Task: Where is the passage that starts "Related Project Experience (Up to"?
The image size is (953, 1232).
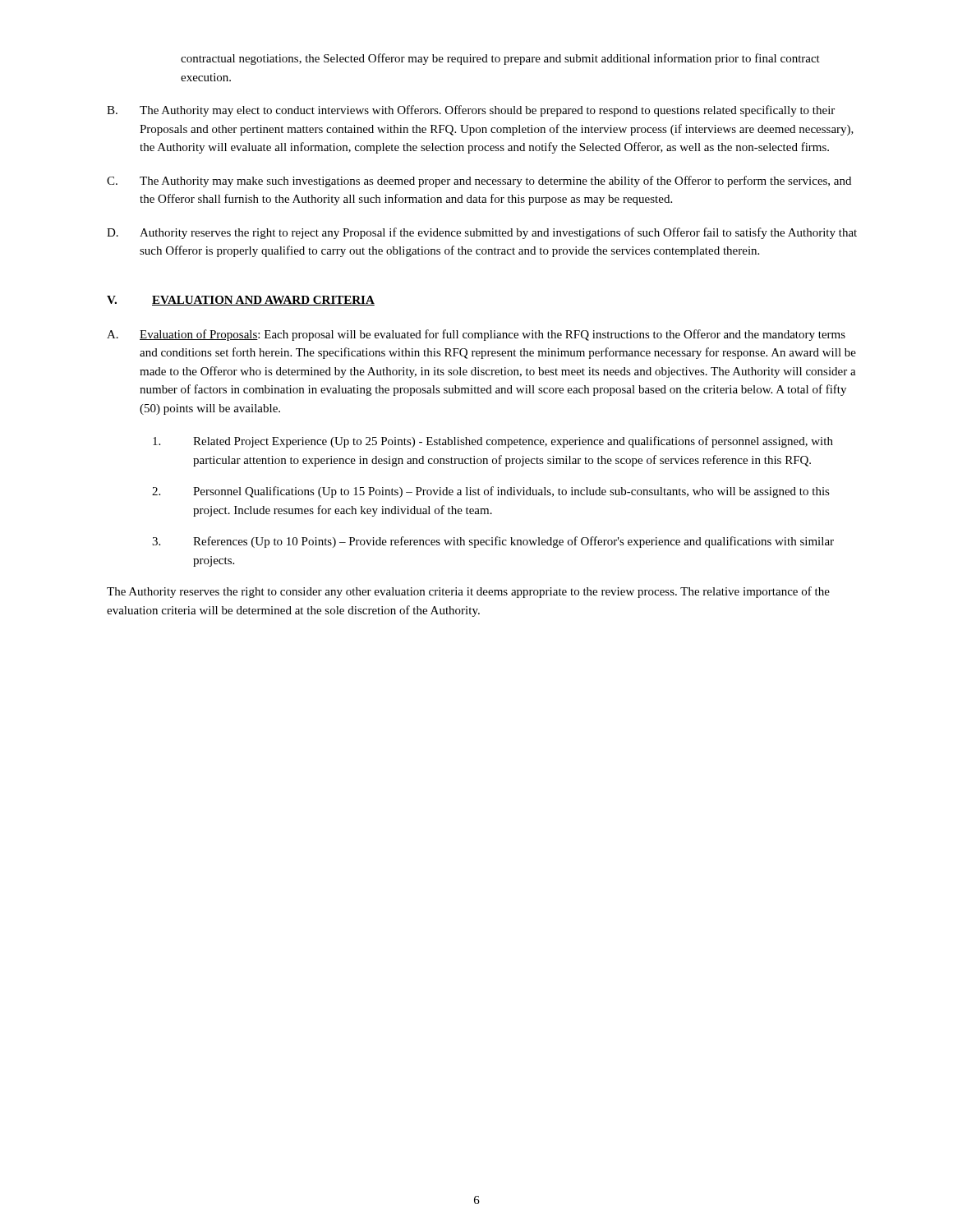Action: pyautogui.click(x=507, y=451)
